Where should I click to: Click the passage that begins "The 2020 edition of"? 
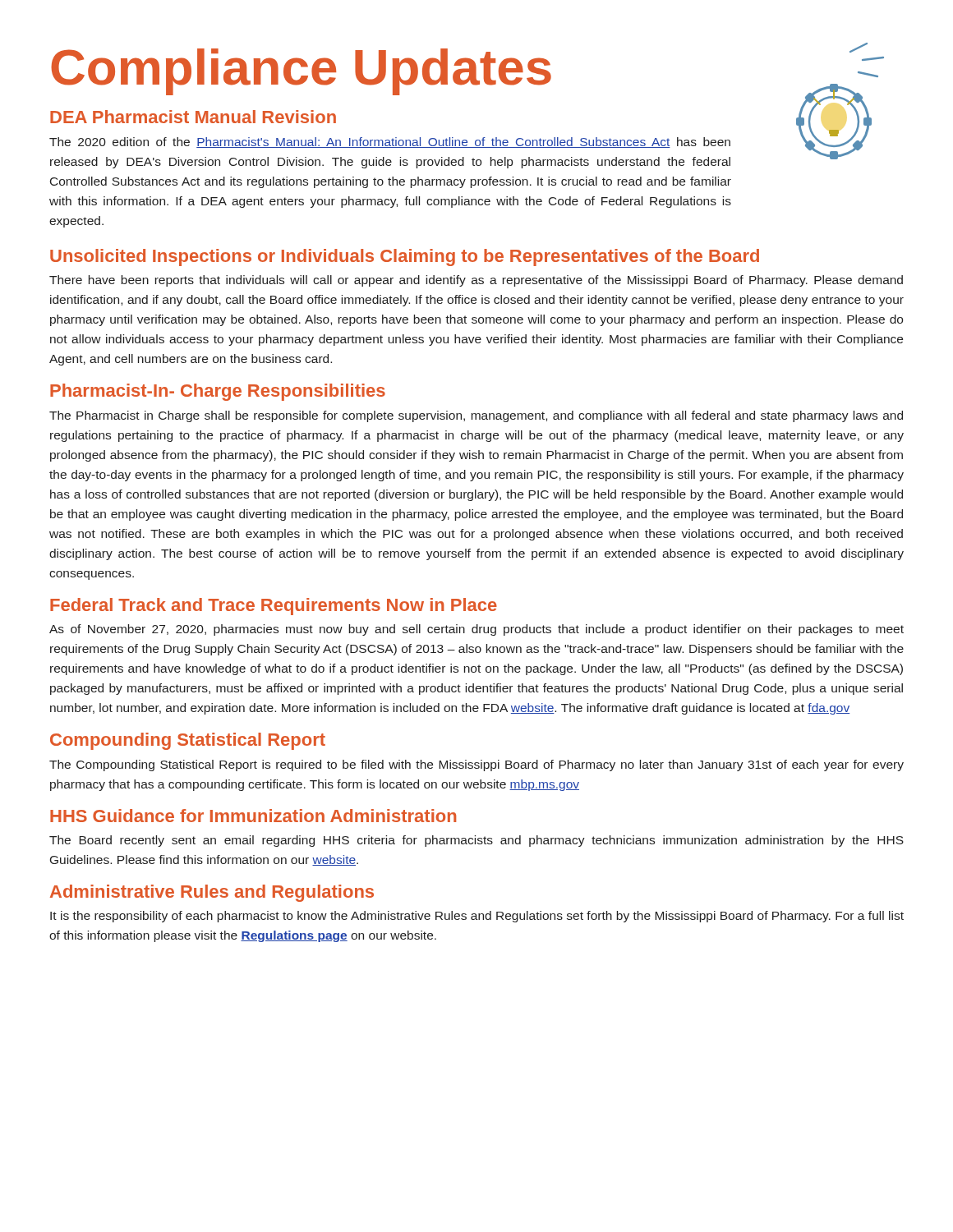point(390,181)
